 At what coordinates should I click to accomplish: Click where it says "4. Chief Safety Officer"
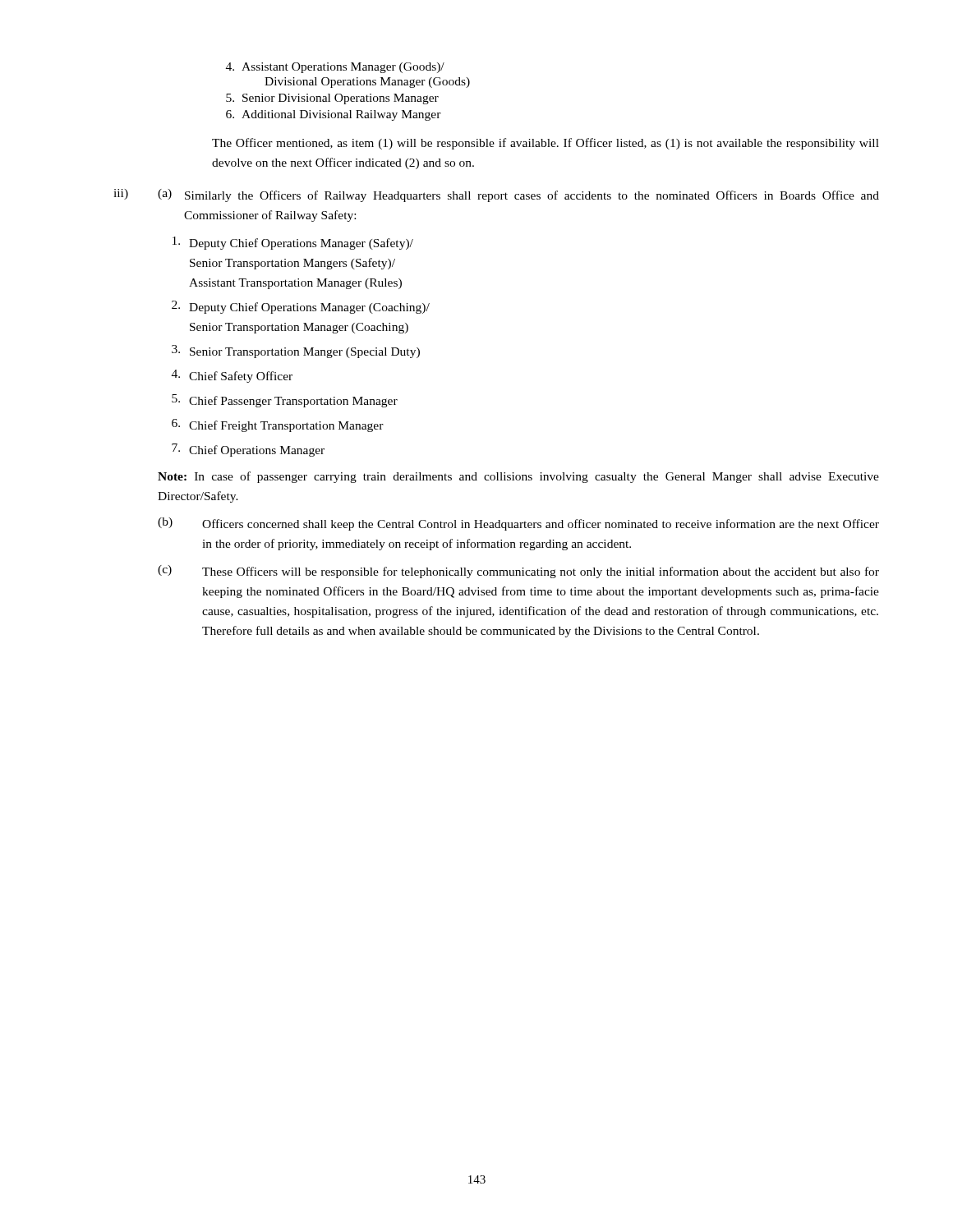click(232, 376)
